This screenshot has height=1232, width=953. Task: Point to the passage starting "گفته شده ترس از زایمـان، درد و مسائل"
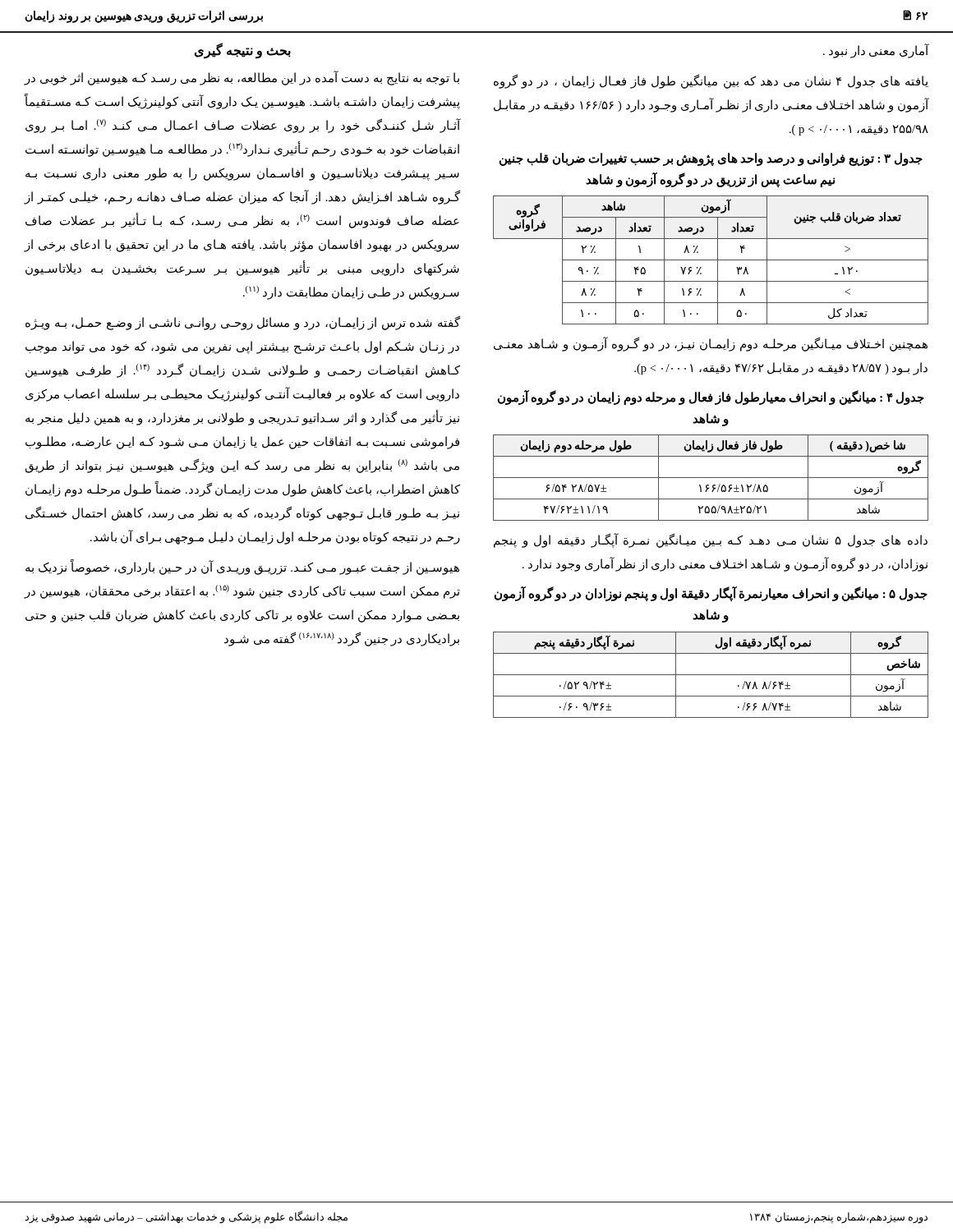pyautogui.click(x=242, y=430)
